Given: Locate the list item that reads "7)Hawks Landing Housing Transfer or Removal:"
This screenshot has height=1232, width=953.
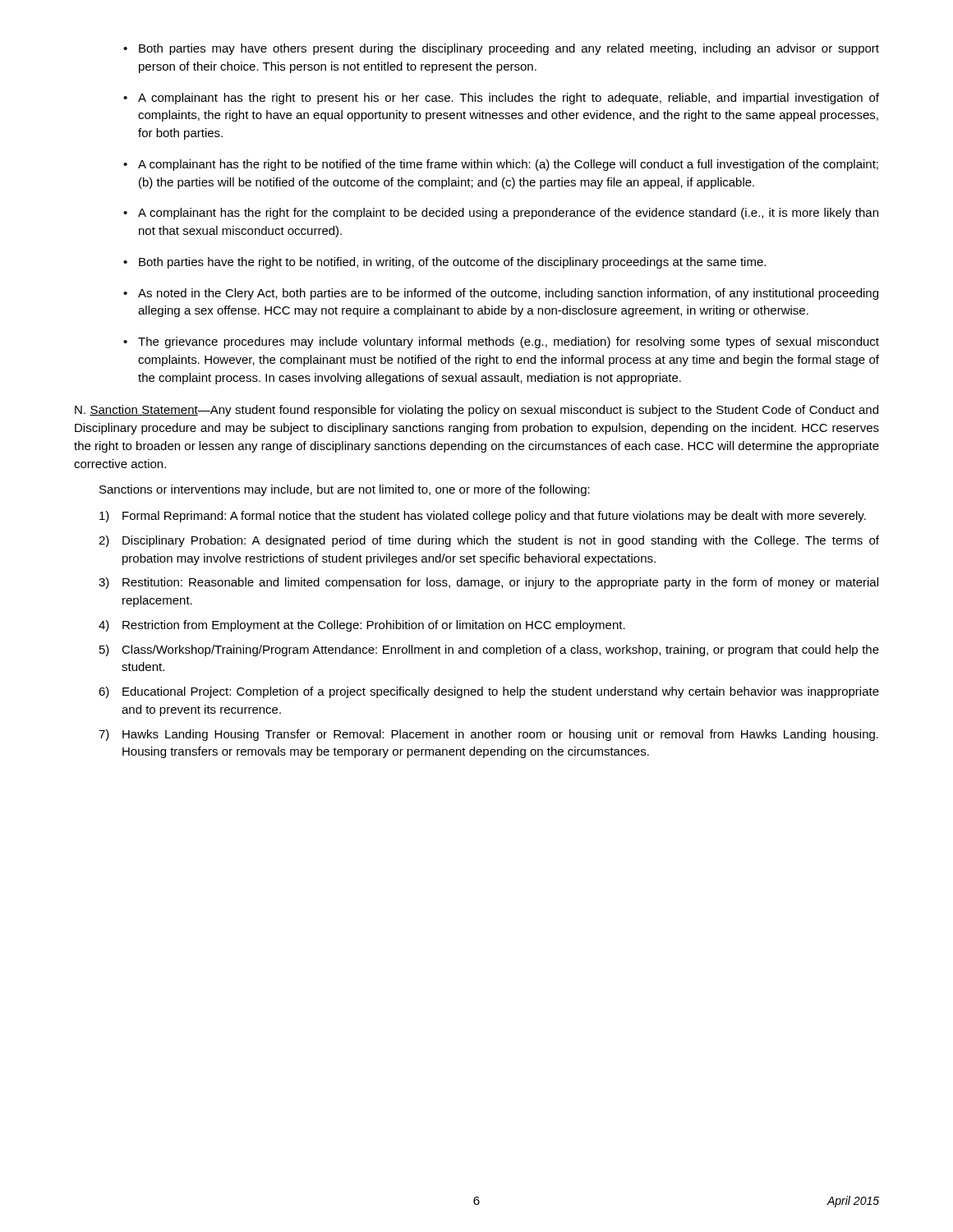Looking at the screenshot, I should pyautogui.click(x=489, y=742).
